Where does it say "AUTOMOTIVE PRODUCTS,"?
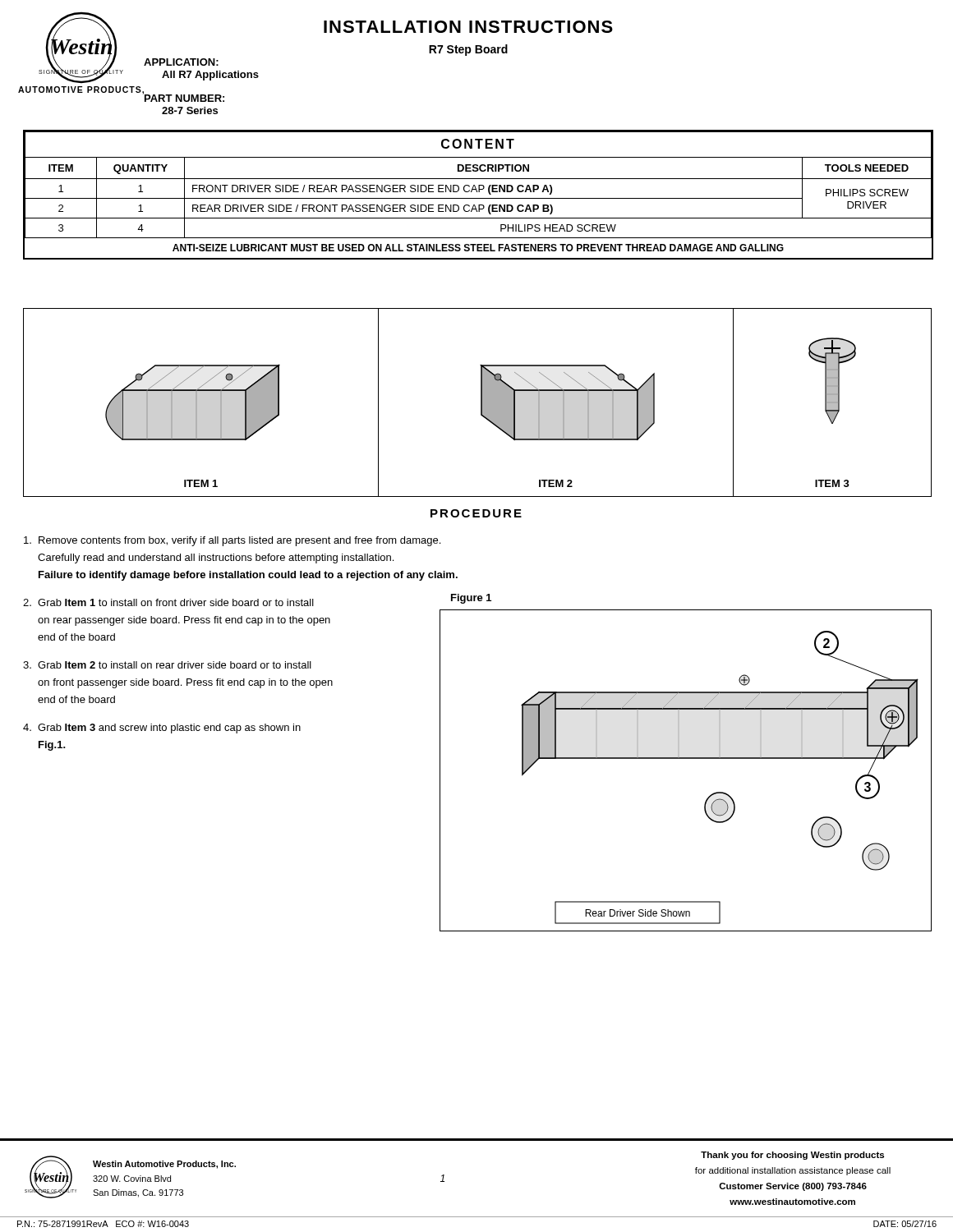 point(82,90)
